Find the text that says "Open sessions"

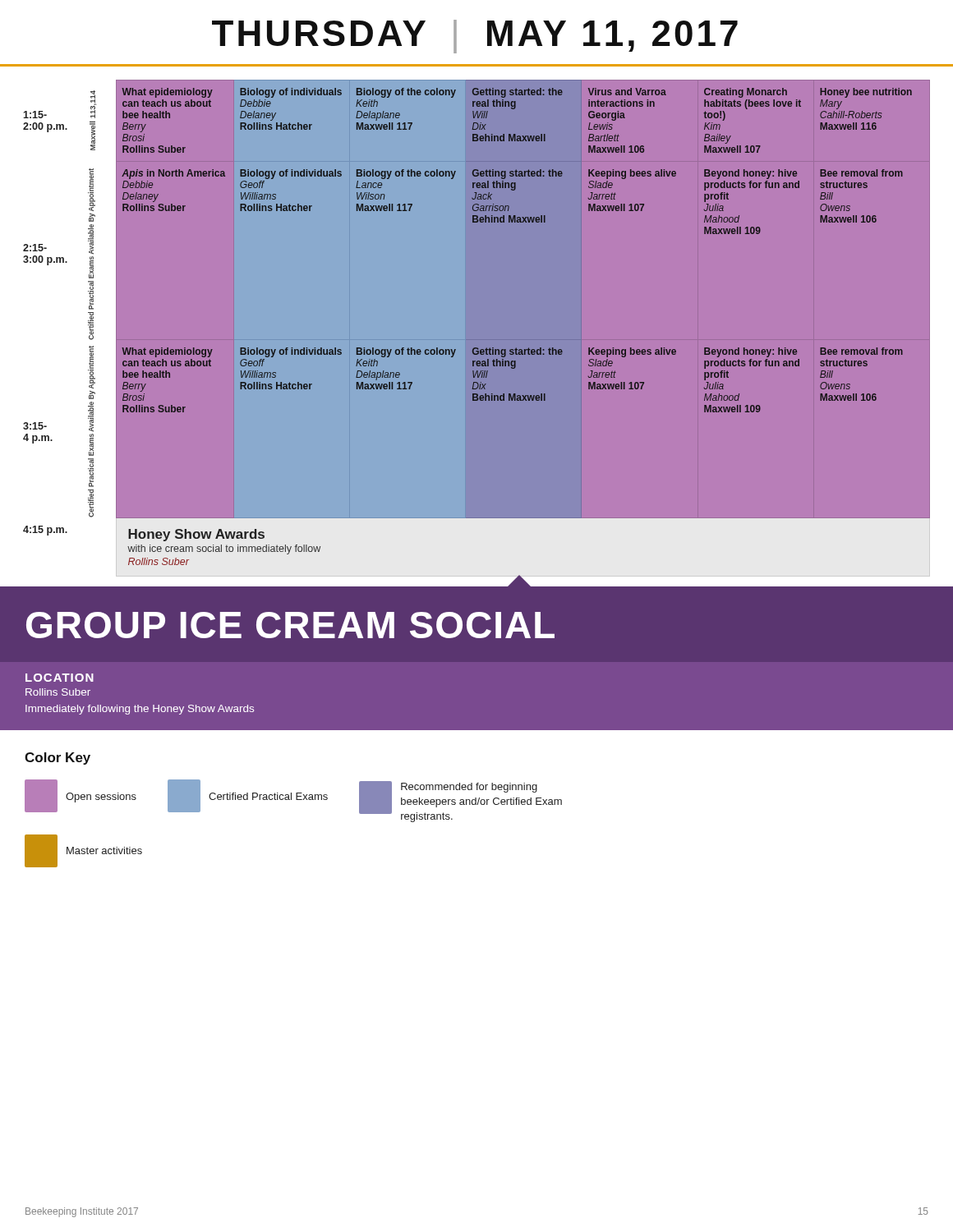pyautogui.click(x=81, y=796)
